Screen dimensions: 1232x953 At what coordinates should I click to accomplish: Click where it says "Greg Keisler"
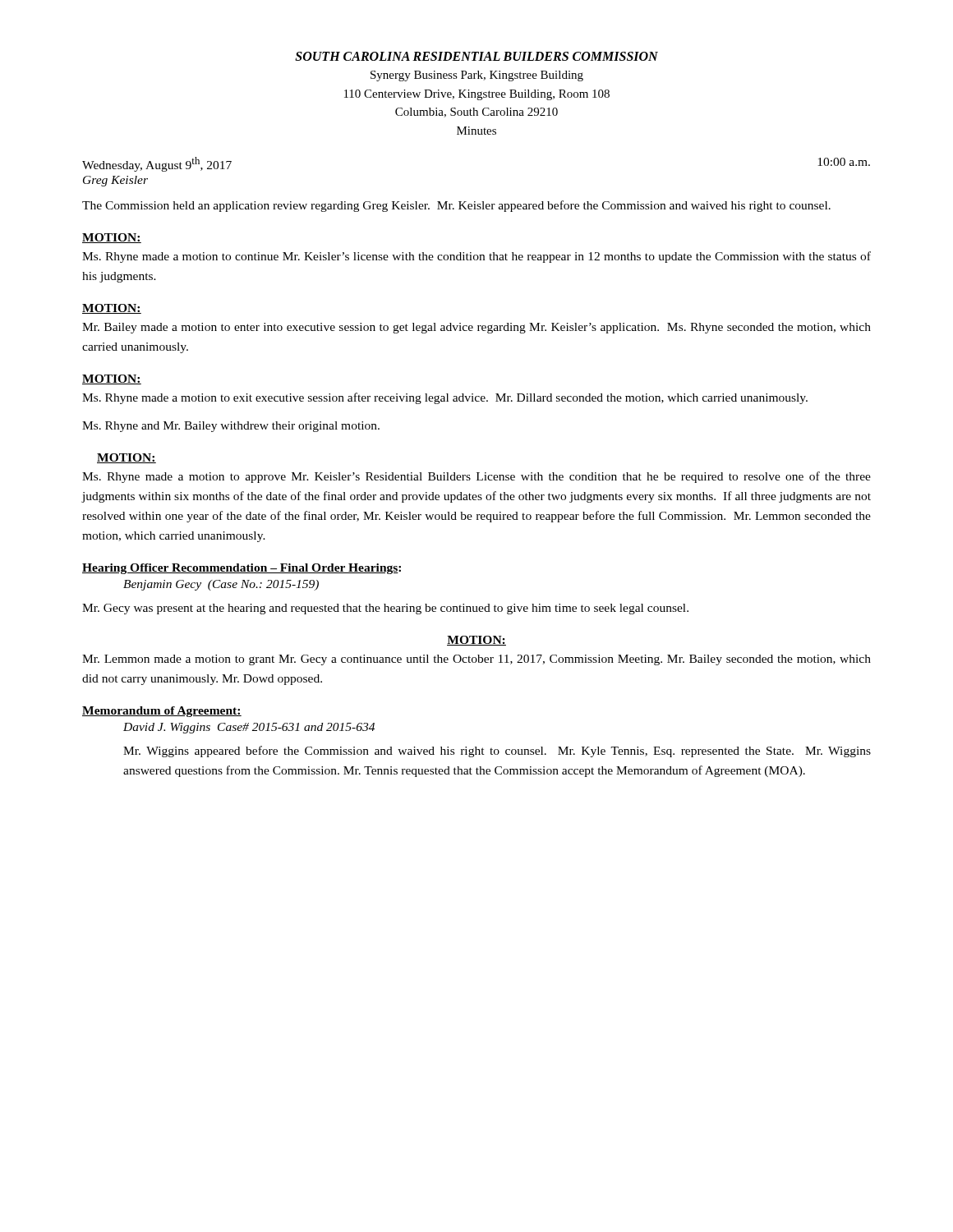pos(115,180)
